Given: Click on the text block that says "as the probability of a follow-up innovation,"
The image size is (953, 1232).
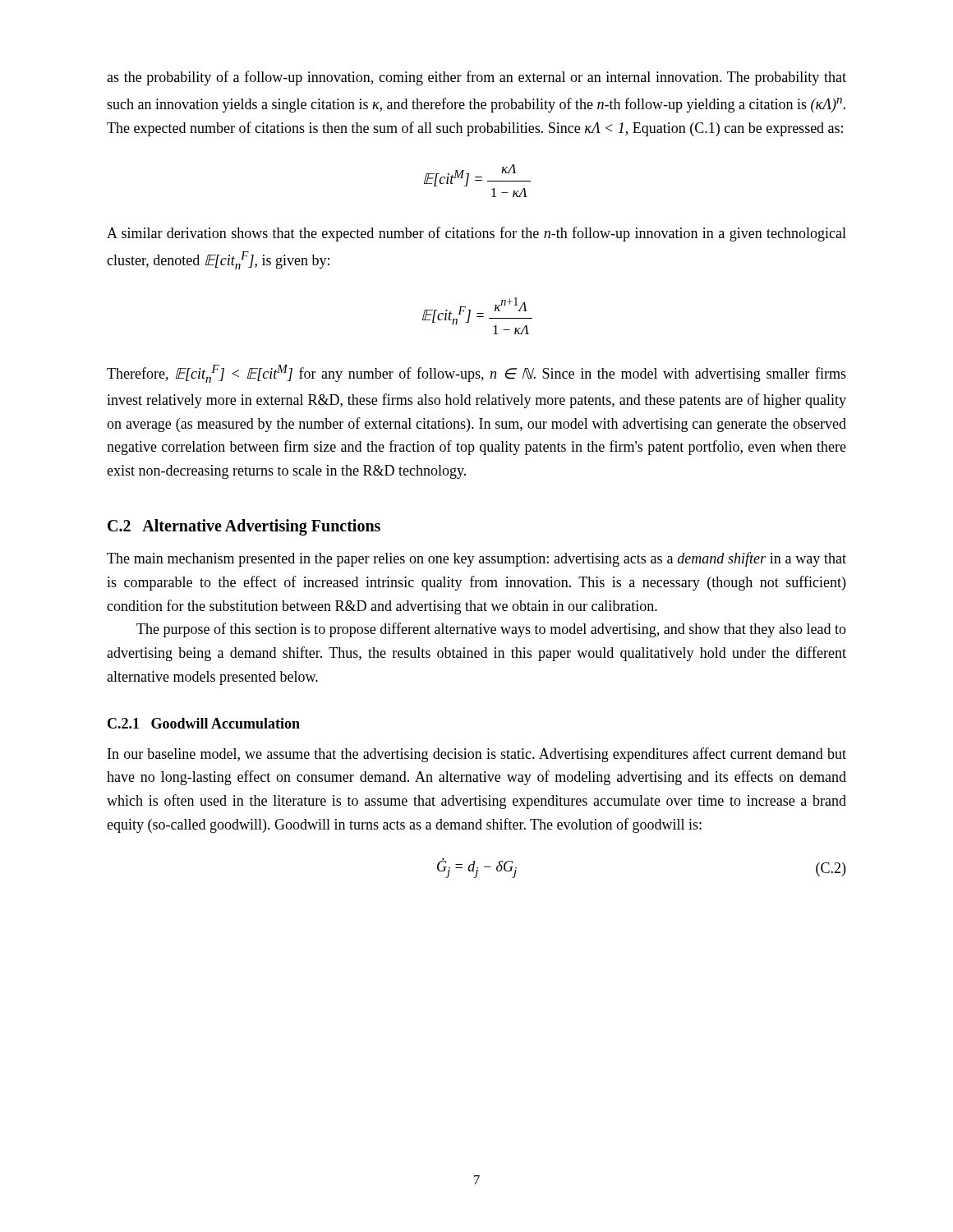Looking at the screenshot, I should 476,103.
